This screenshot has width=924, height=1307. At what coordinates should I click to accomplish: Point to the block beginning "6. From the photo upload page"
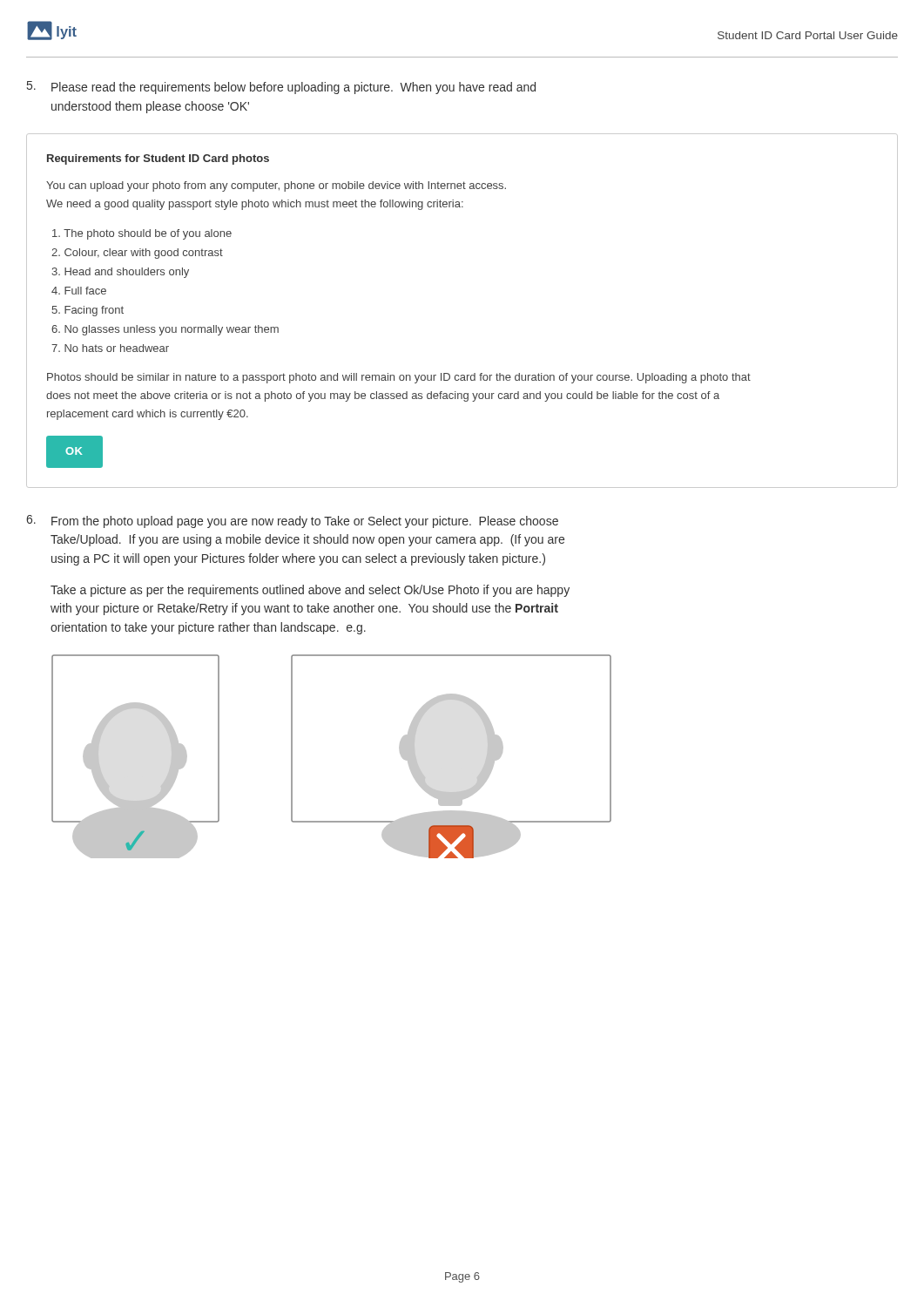click(x=296, y=540)
